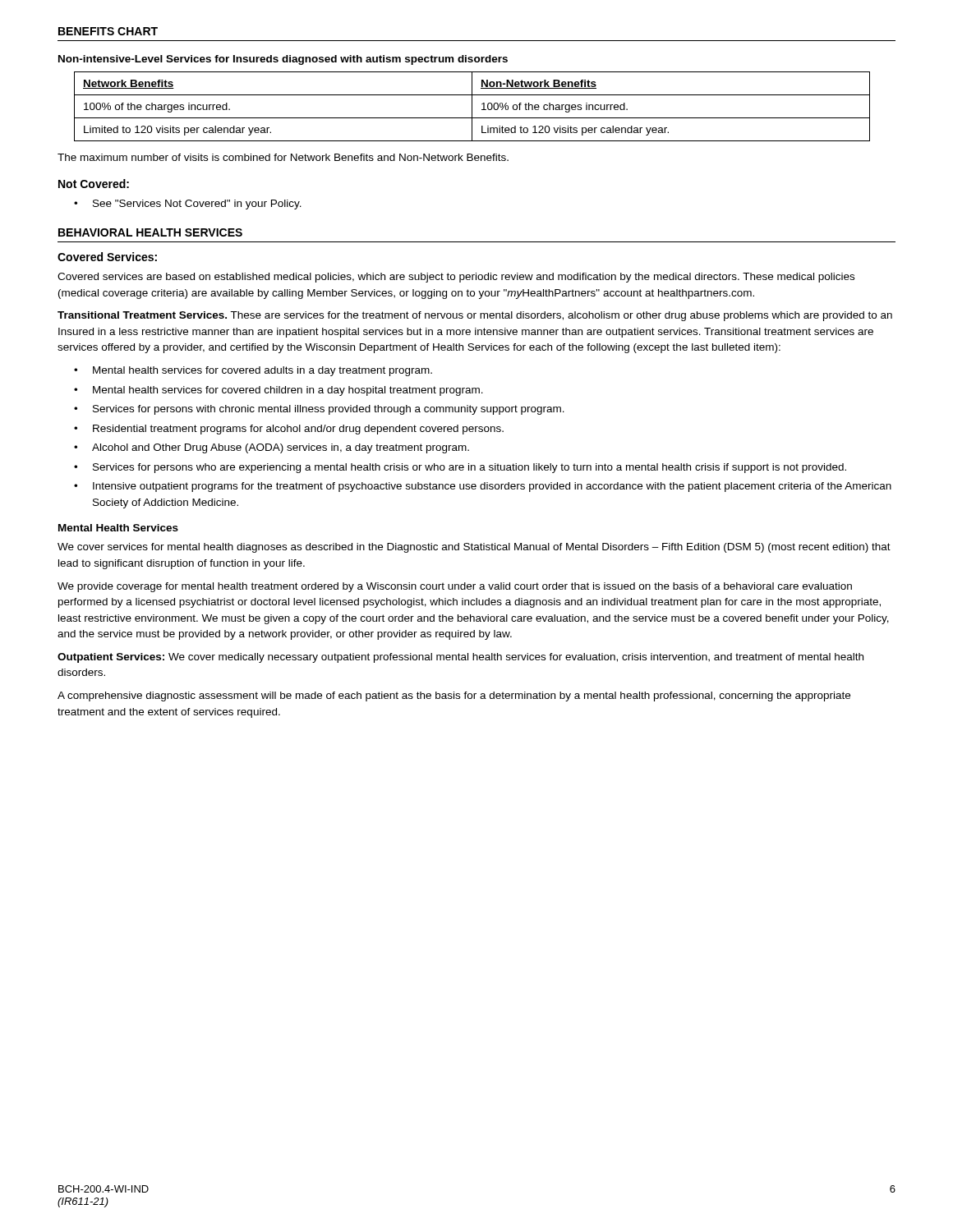This screenshot has height=1232, width=953.
Task: Find the text block that says "A comprehensive diagnostic"
Action: click(454, 703)
